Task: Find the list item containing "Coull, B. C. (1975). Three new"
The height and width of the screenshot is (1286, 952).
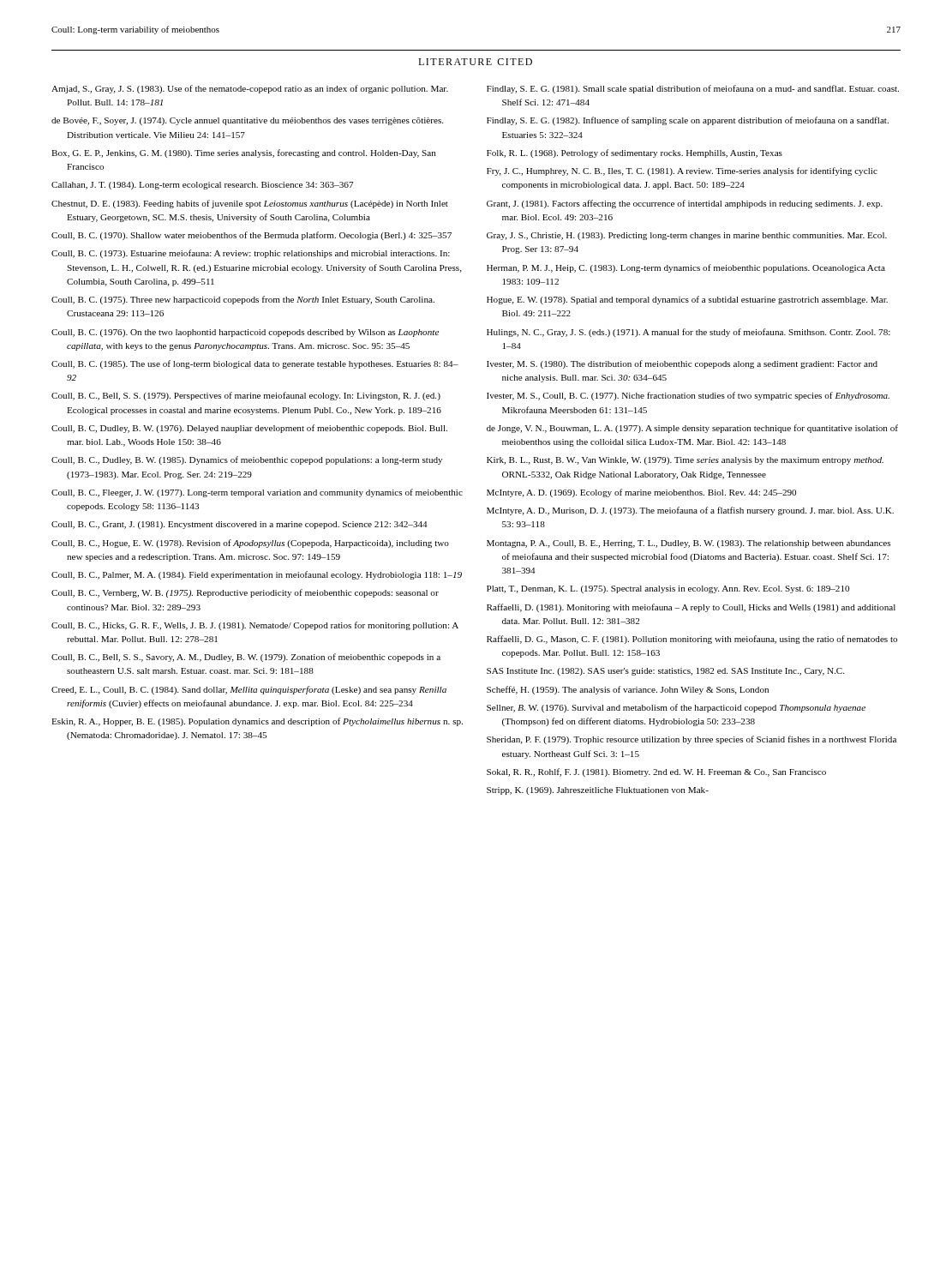Action: (243, 306)
